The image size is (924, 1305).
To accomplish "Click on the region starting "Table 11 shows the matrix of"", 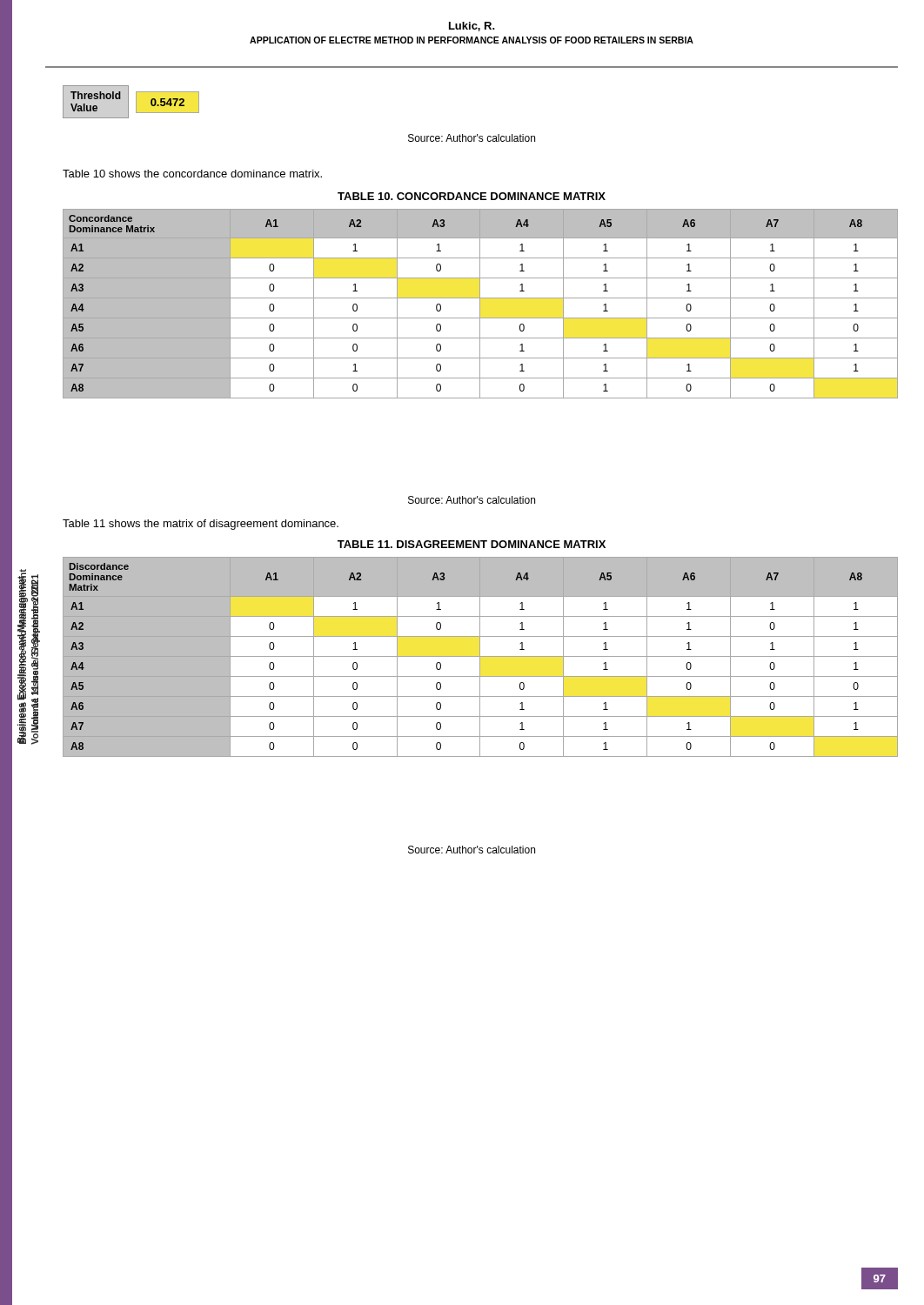I will click(201, 523).
